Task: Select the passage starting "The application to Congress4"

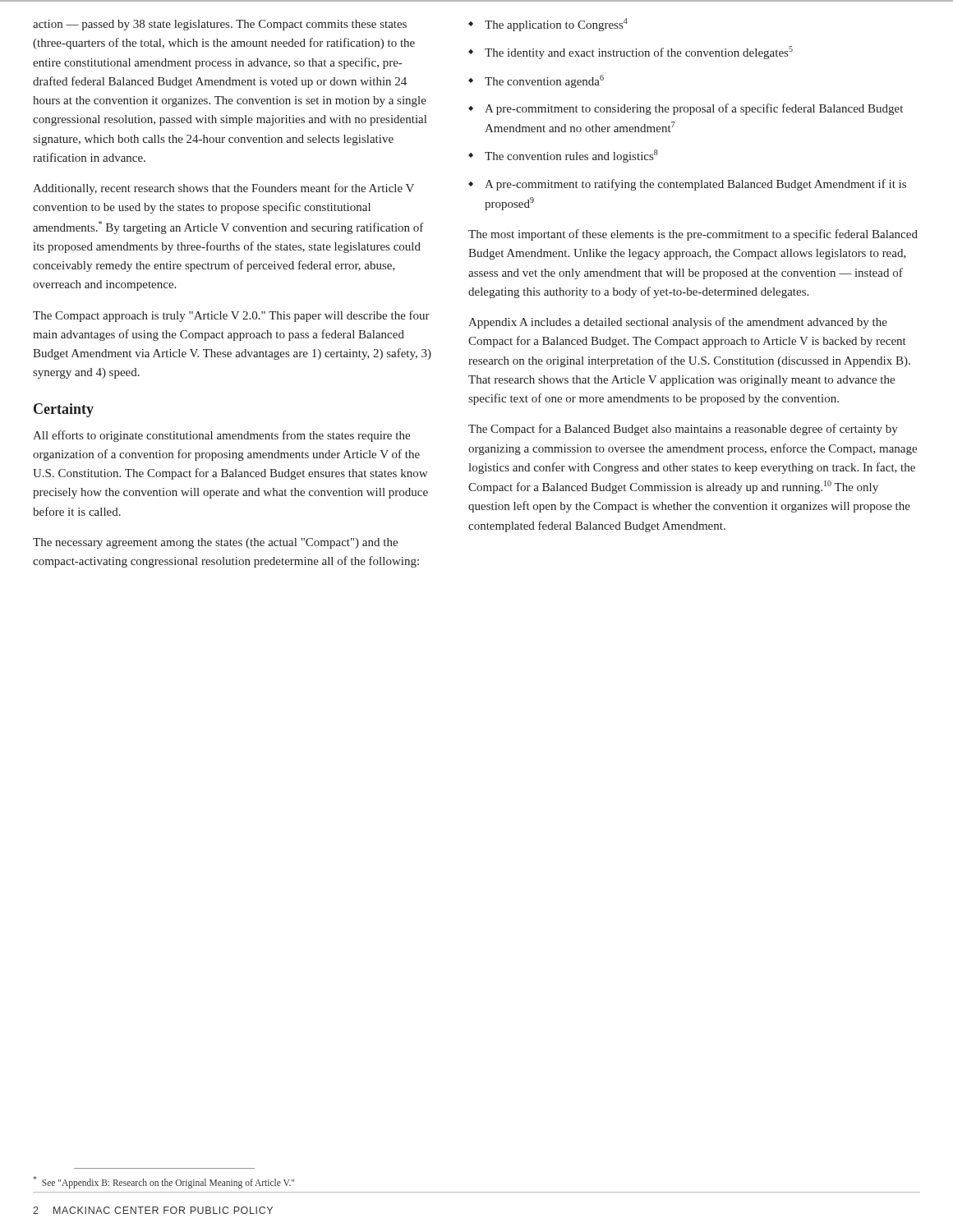Action: point(548,25)
